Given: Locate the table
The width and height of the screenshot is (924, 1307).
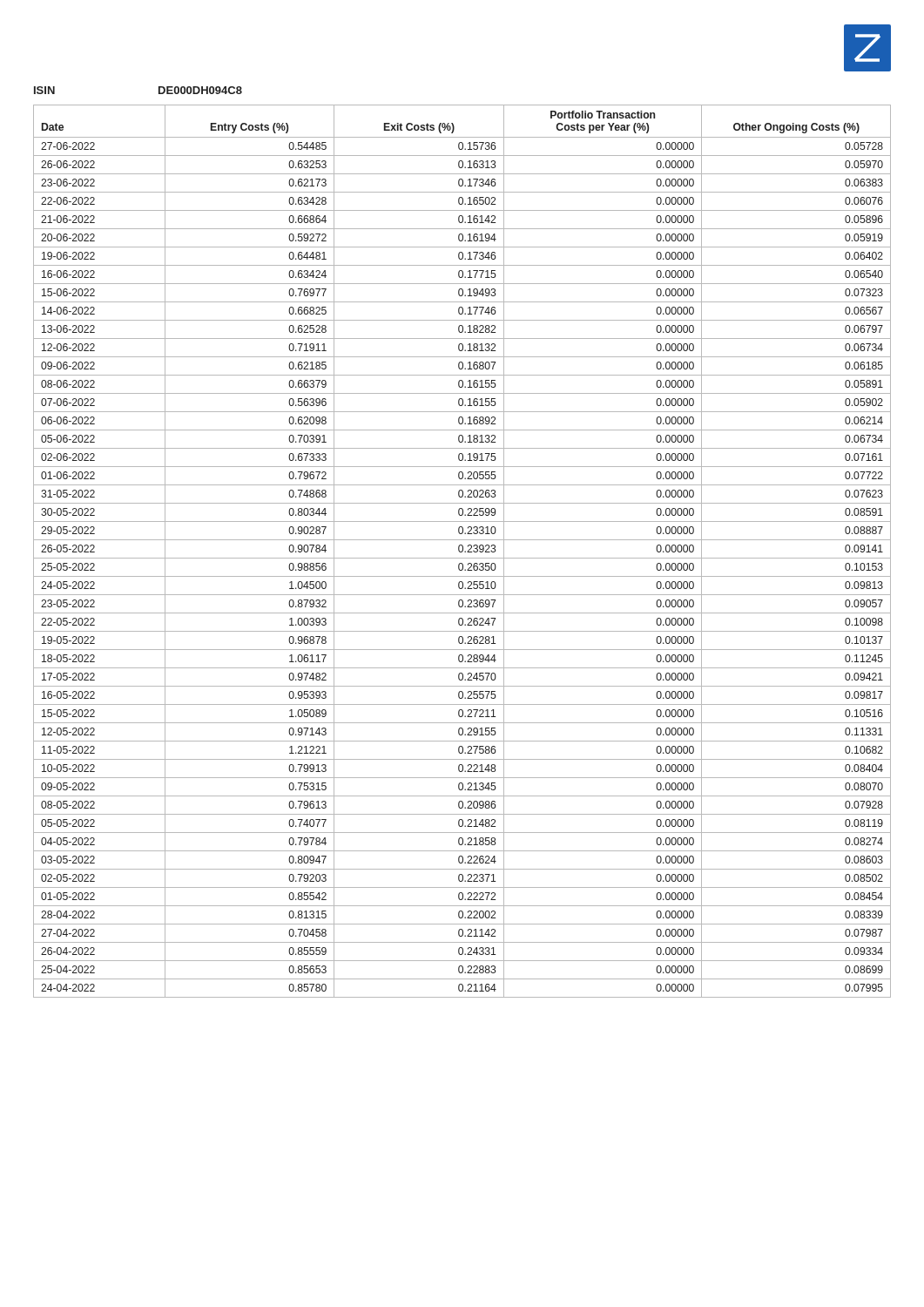Looking at the screenshot, I should (x=462, y=551).
